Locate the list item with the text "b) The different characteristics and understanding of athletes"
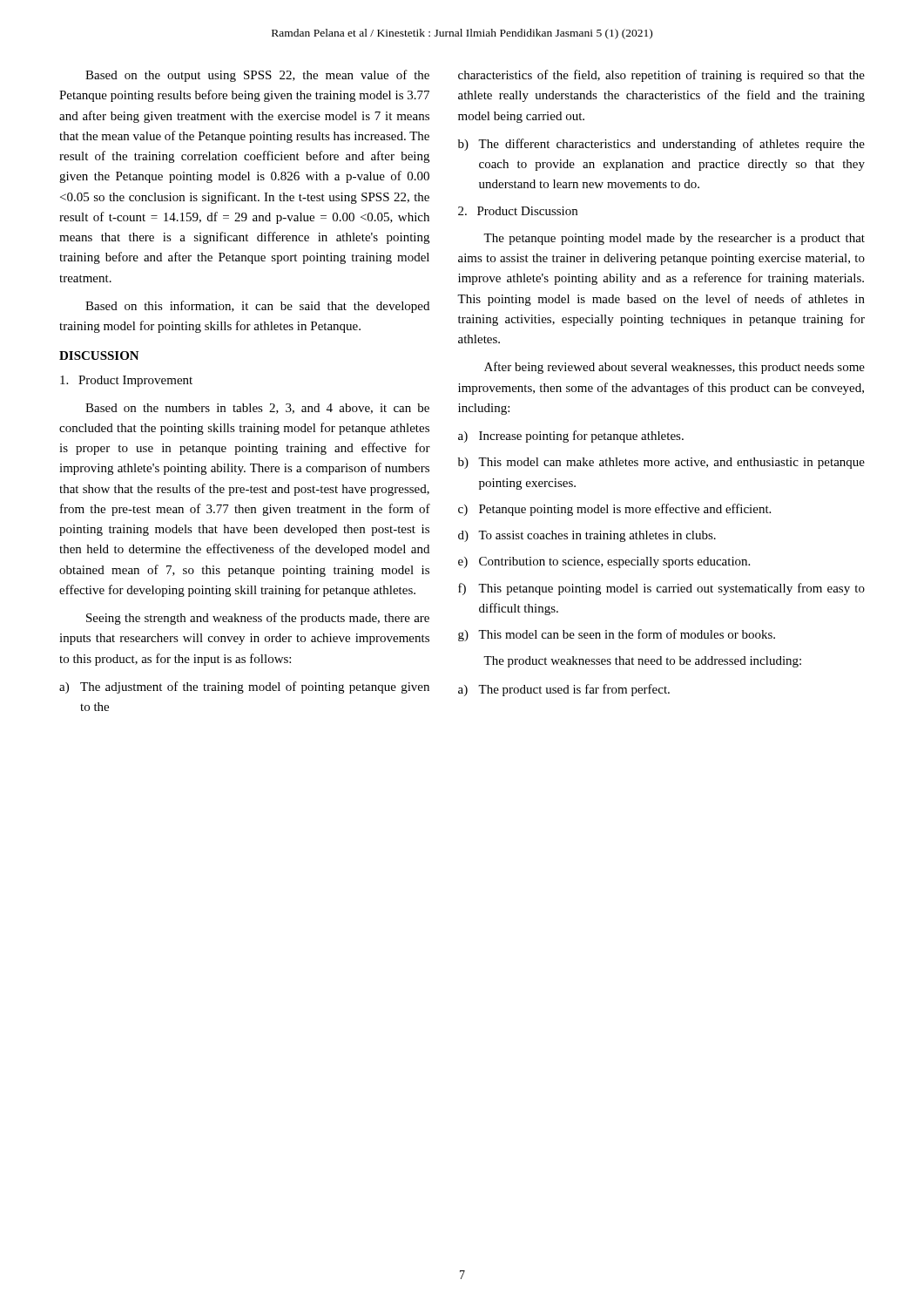Image resolution: width=924 pixels, height=1307 pixels. [x=661, y=164]
